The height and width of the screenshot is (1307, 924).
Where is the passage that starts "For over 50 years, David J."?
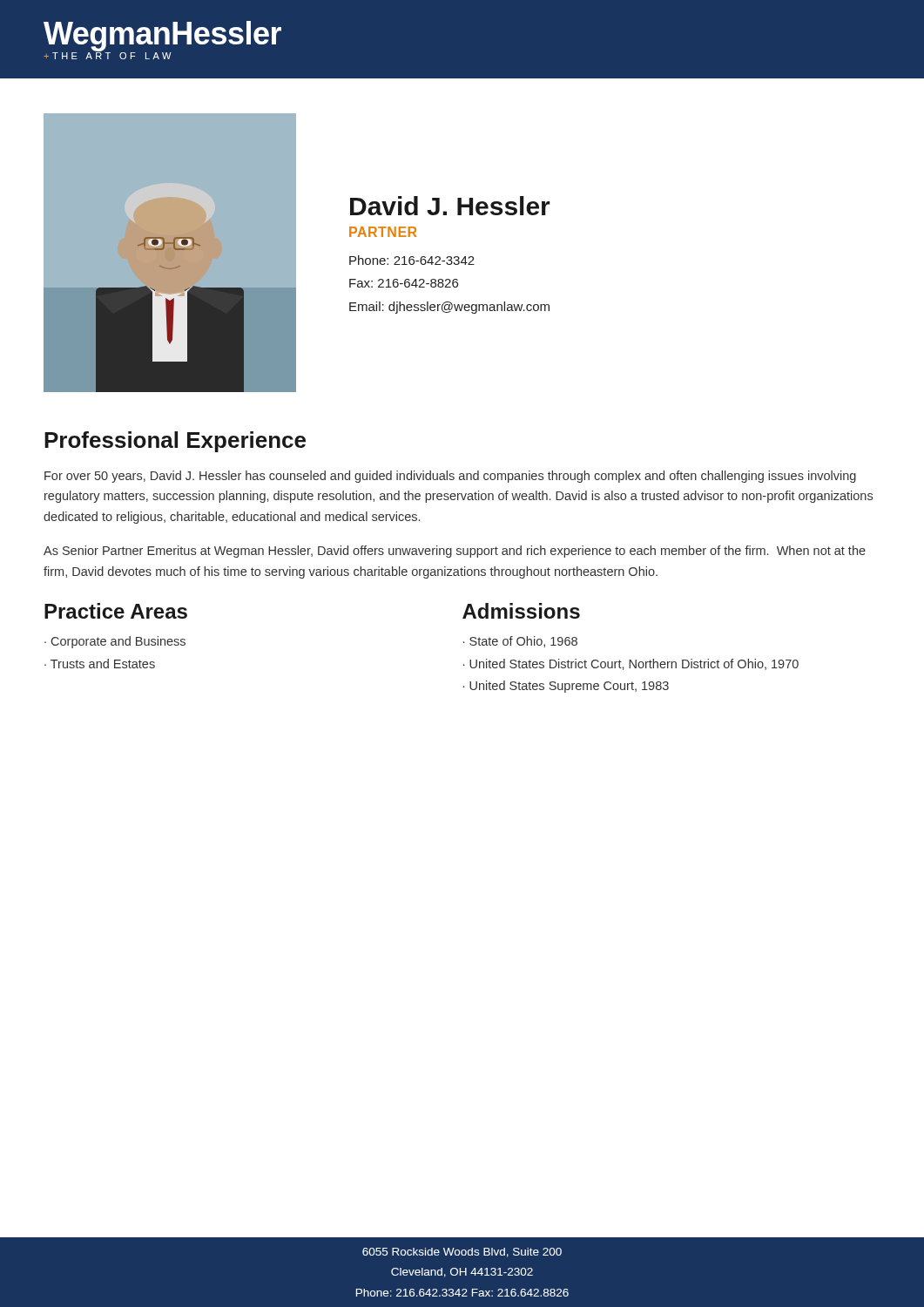click(458, 496)
